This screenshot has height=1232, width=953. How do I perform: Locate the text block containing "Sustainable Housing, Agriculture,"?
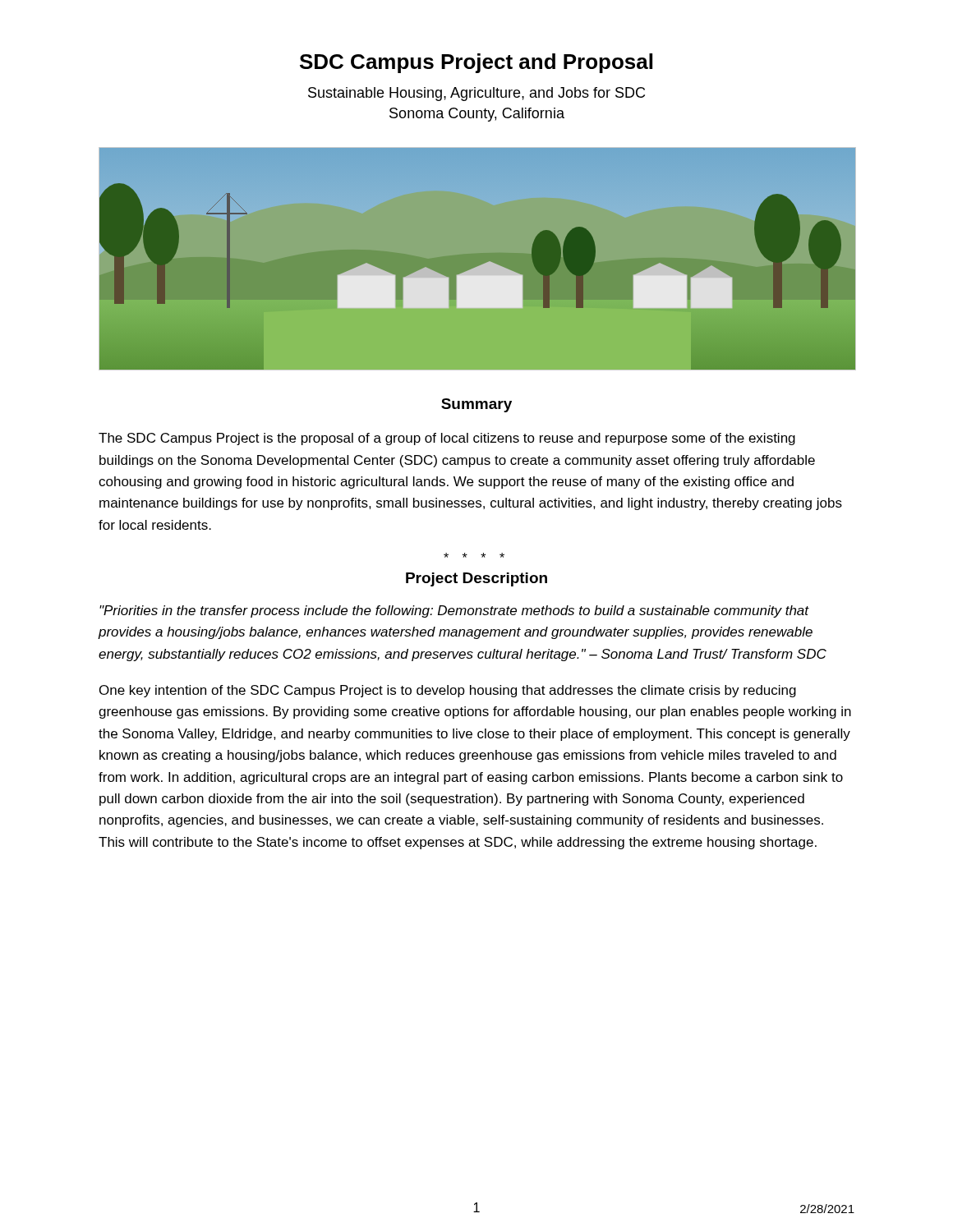tap(476, 103)
